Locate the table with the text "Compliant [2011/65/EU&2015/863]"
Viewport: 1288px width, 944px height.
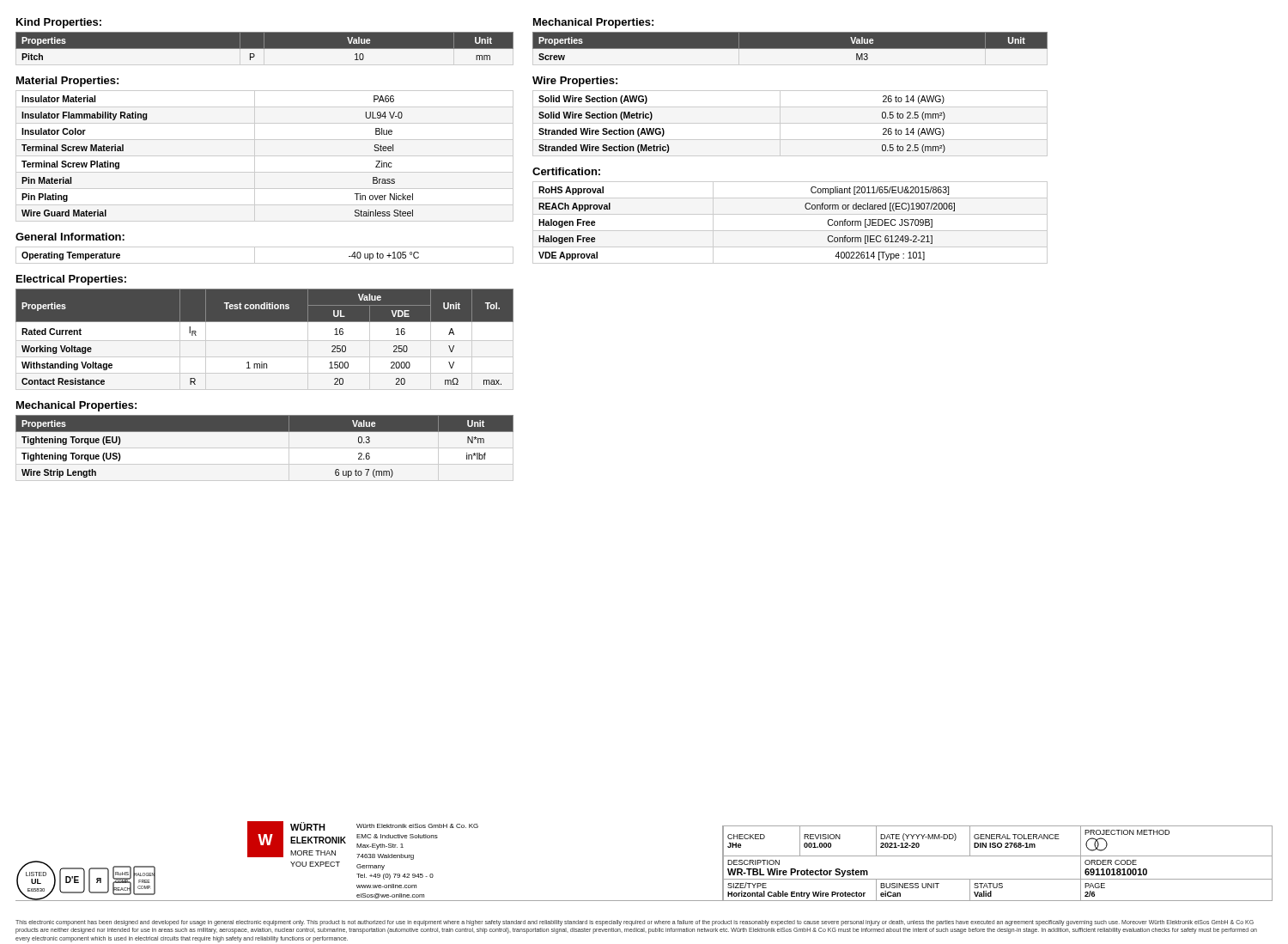(x=902, y=222)
